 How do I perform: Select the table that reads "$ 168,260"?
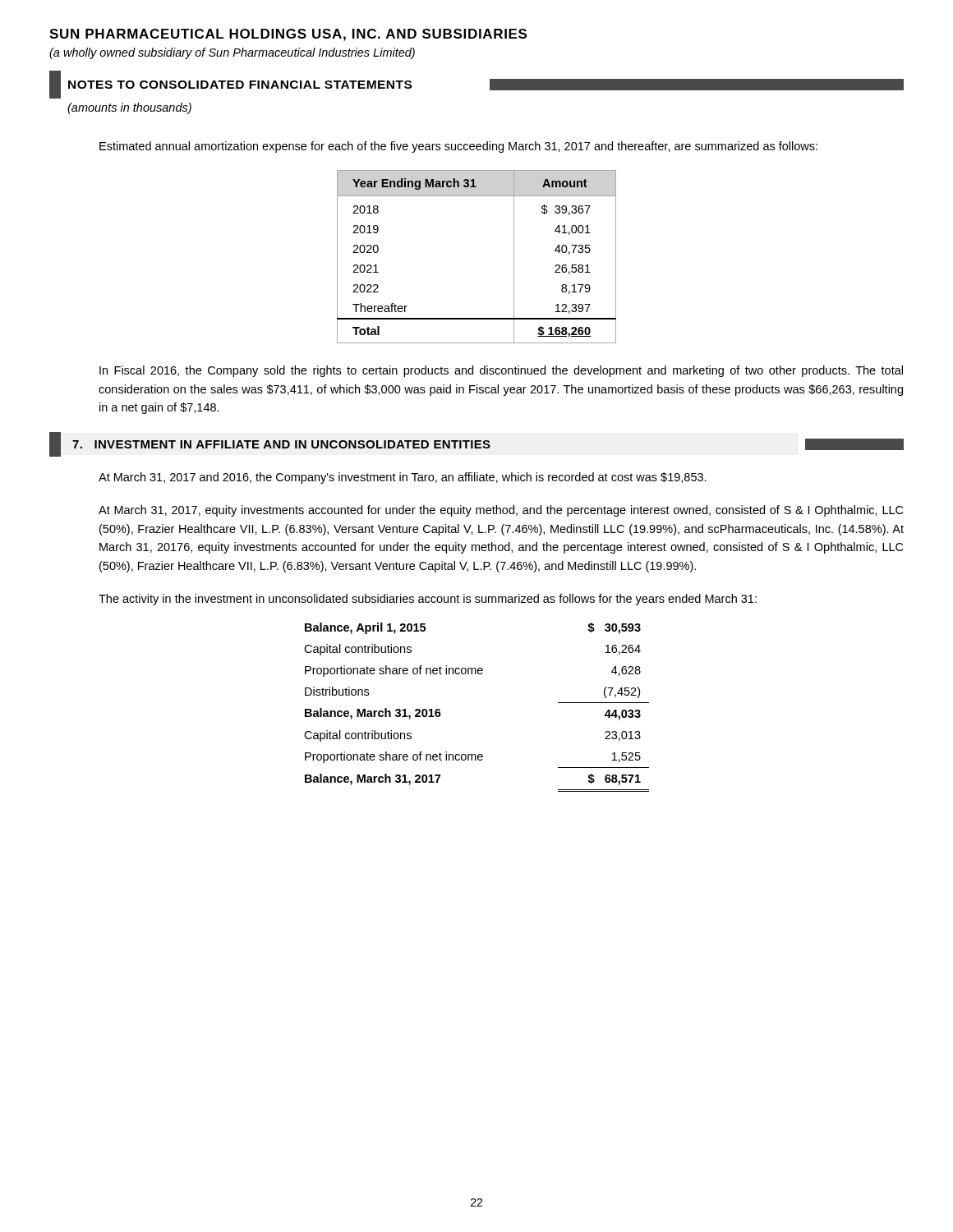[476, 257]
